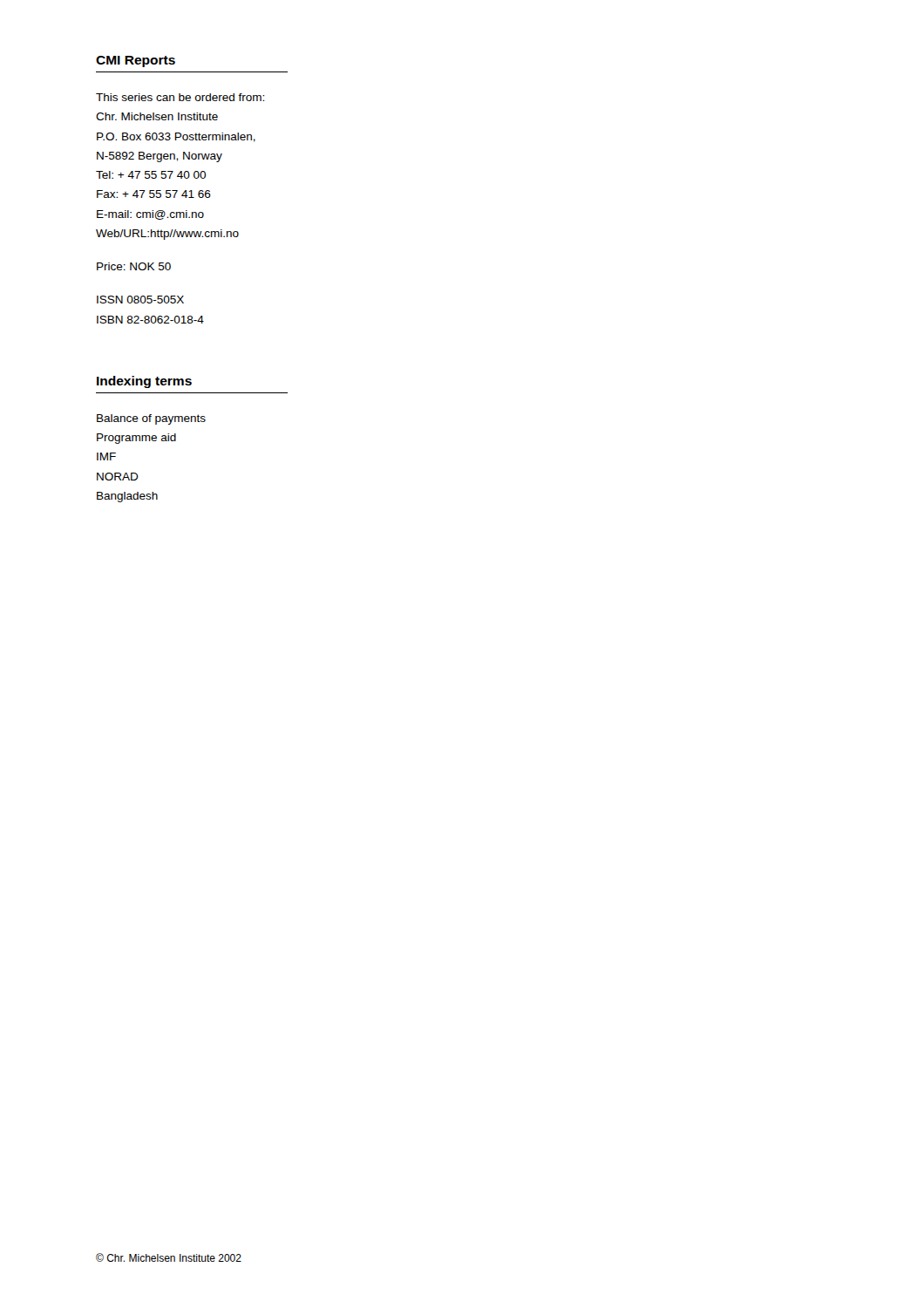This screenshot has height=1308, width=924.
Task: Find the text block starting "Indexing terms"
Action: click(x=144, y=381)
